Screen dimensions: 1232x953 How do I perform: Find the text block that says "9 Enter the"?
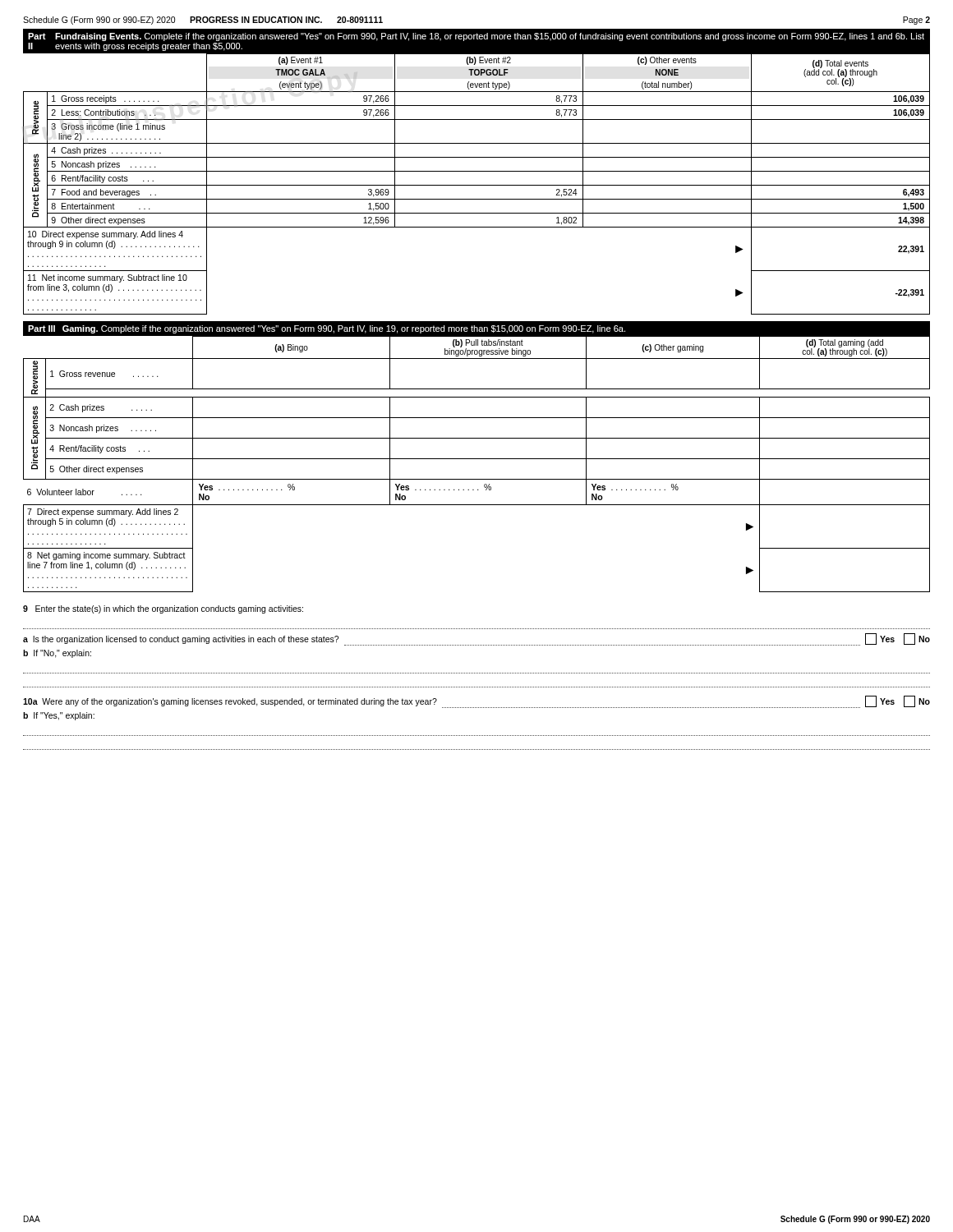[163, 608]
